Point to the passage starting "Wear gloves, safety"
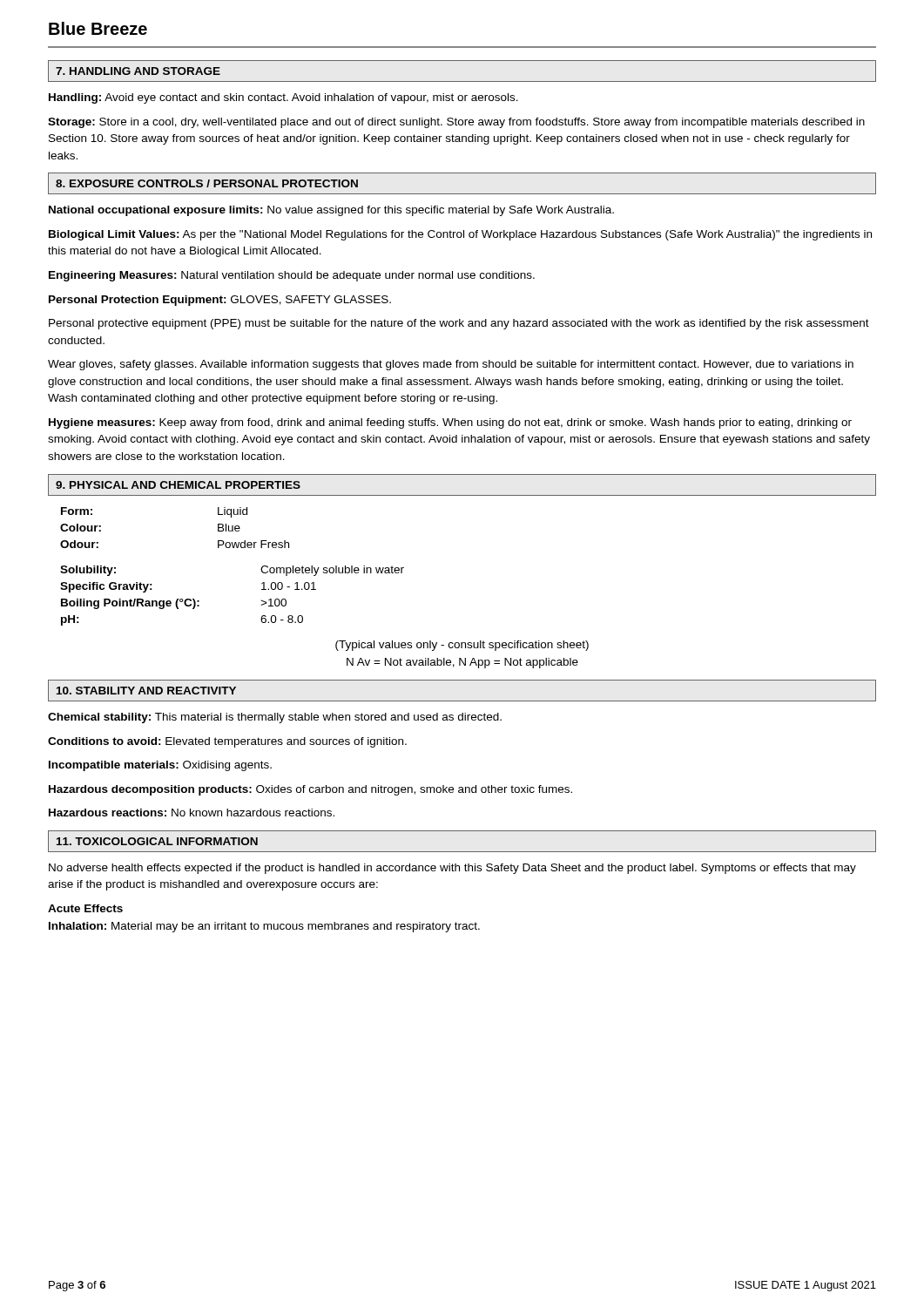 tap(451, 381)
